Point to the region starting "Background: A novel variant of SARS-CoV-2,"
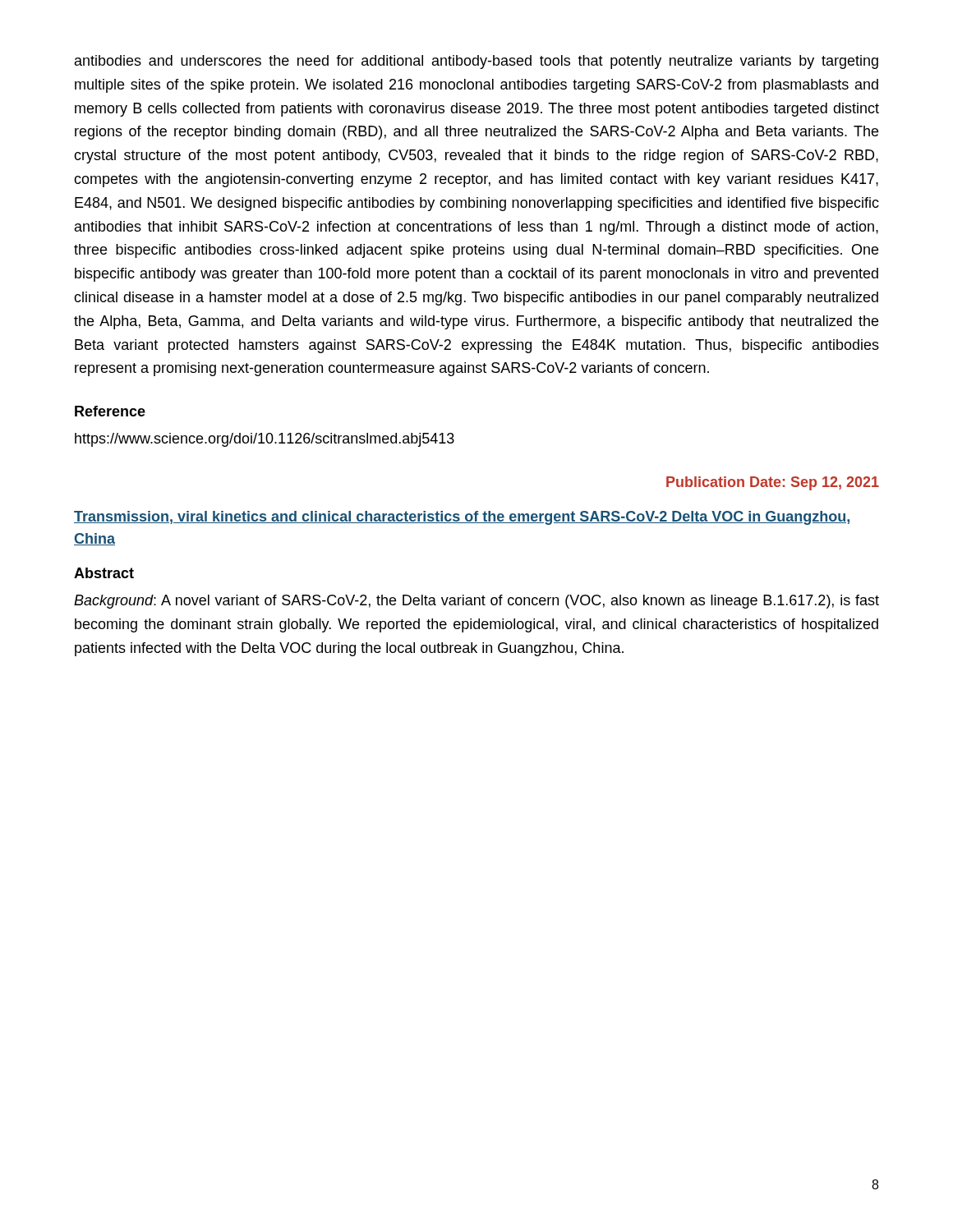This screenshot has height=1232, width=953. tap(476, 624)
